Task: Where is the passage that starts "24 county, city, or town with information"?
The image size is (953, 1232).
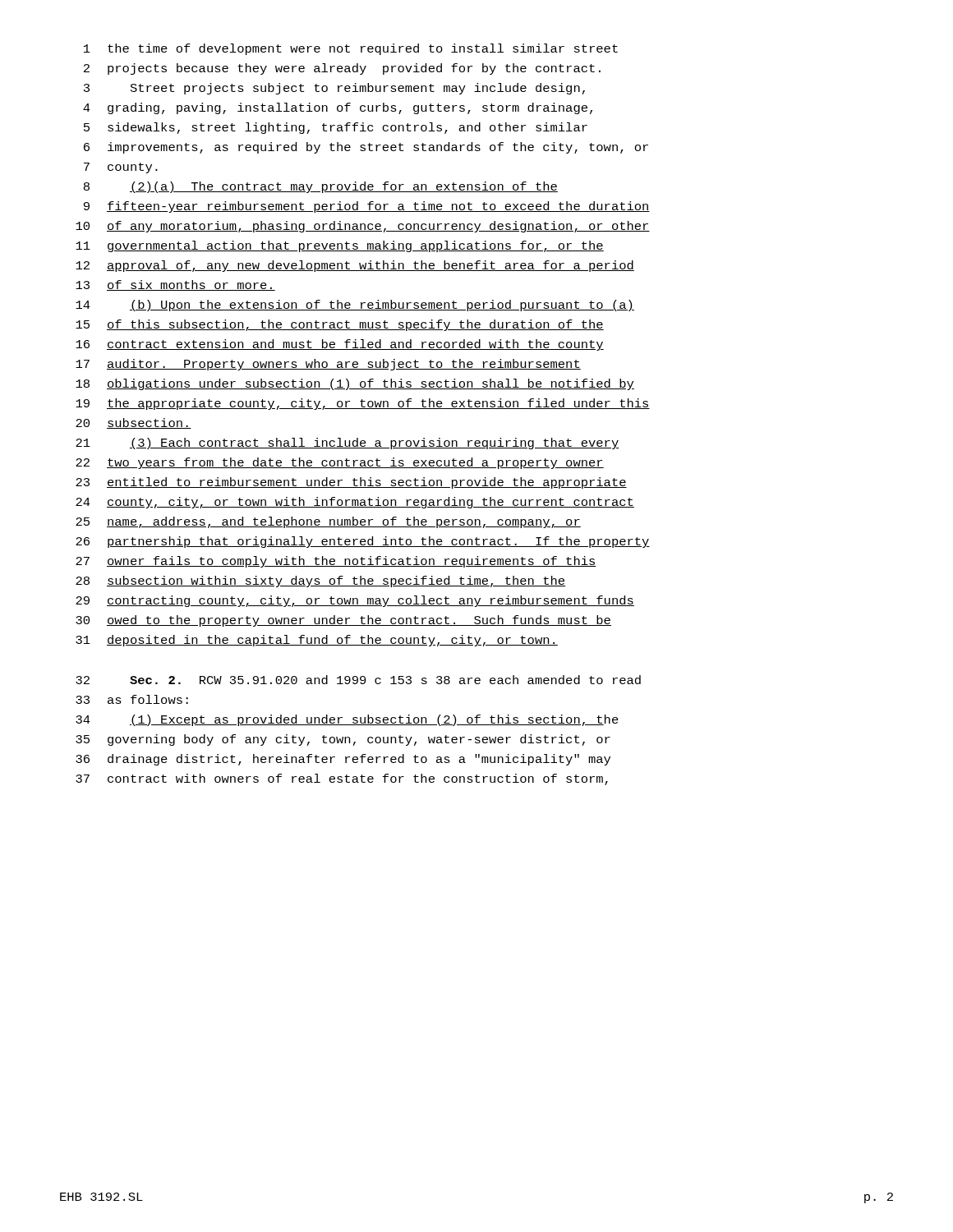Action: pos(476,503)
